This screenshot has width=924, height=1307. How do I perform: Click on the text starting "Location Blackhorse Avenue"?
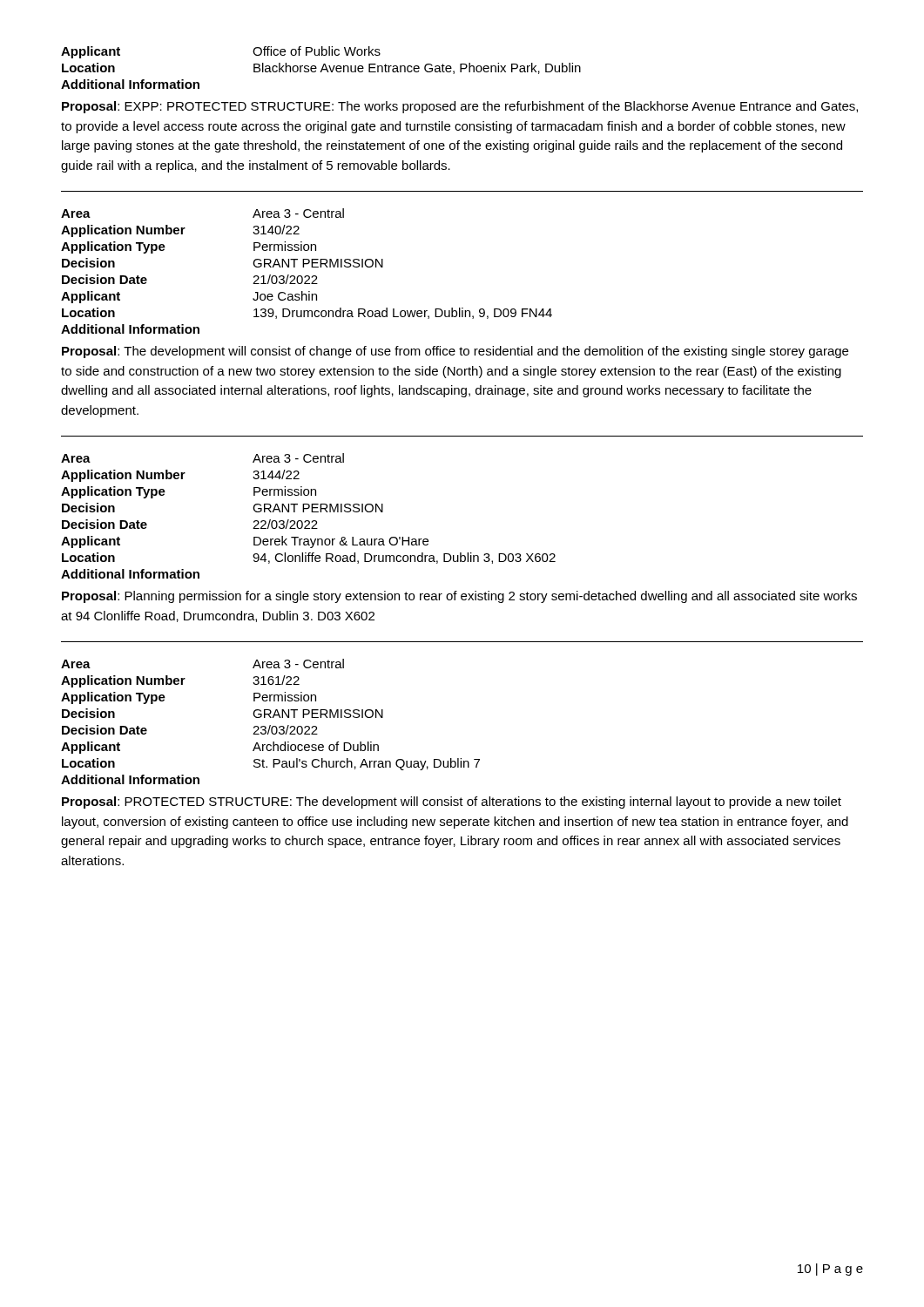click(x=462, y=68)
